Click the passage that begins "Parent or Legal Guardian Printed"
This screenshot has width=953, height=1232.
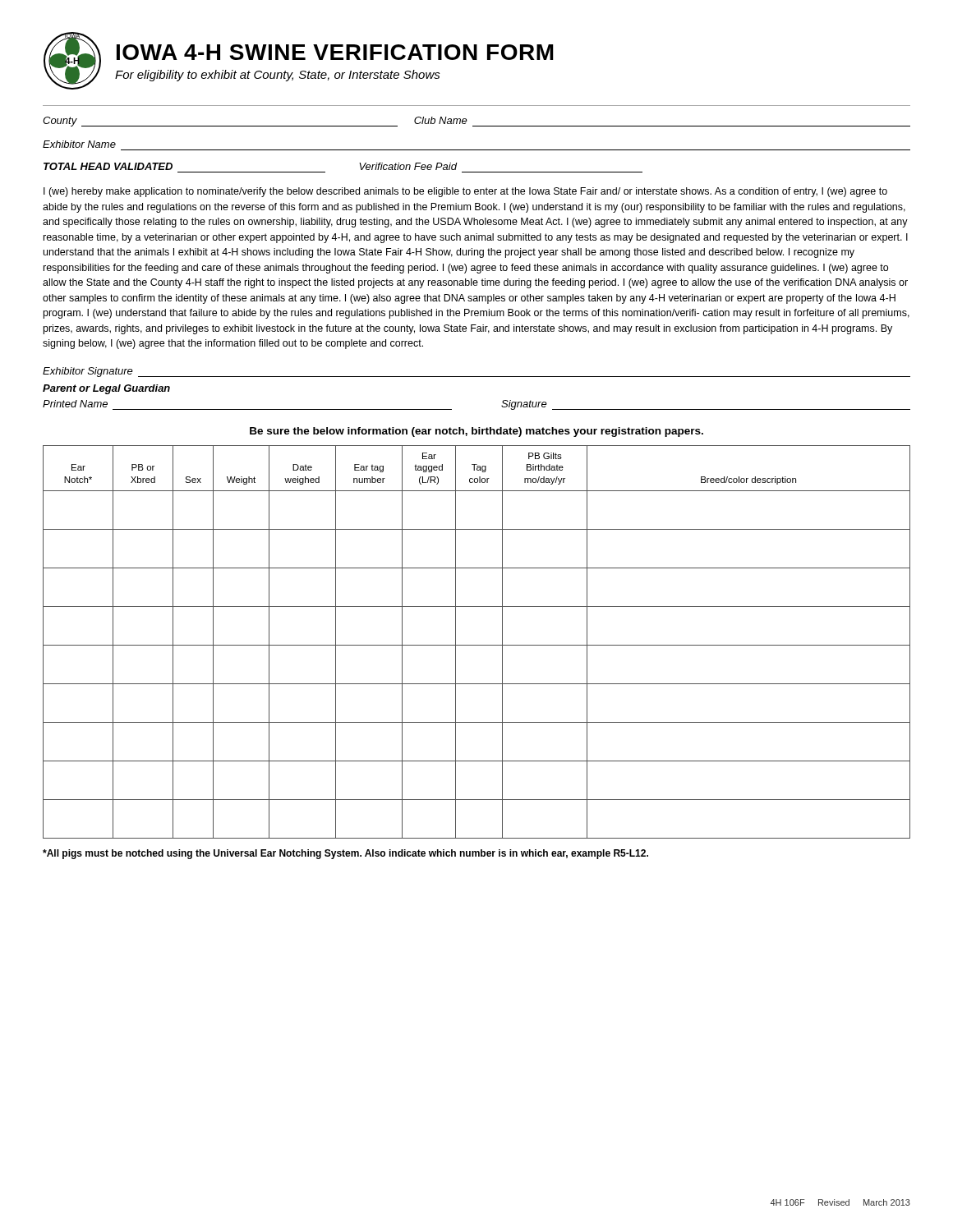(106, 389)
